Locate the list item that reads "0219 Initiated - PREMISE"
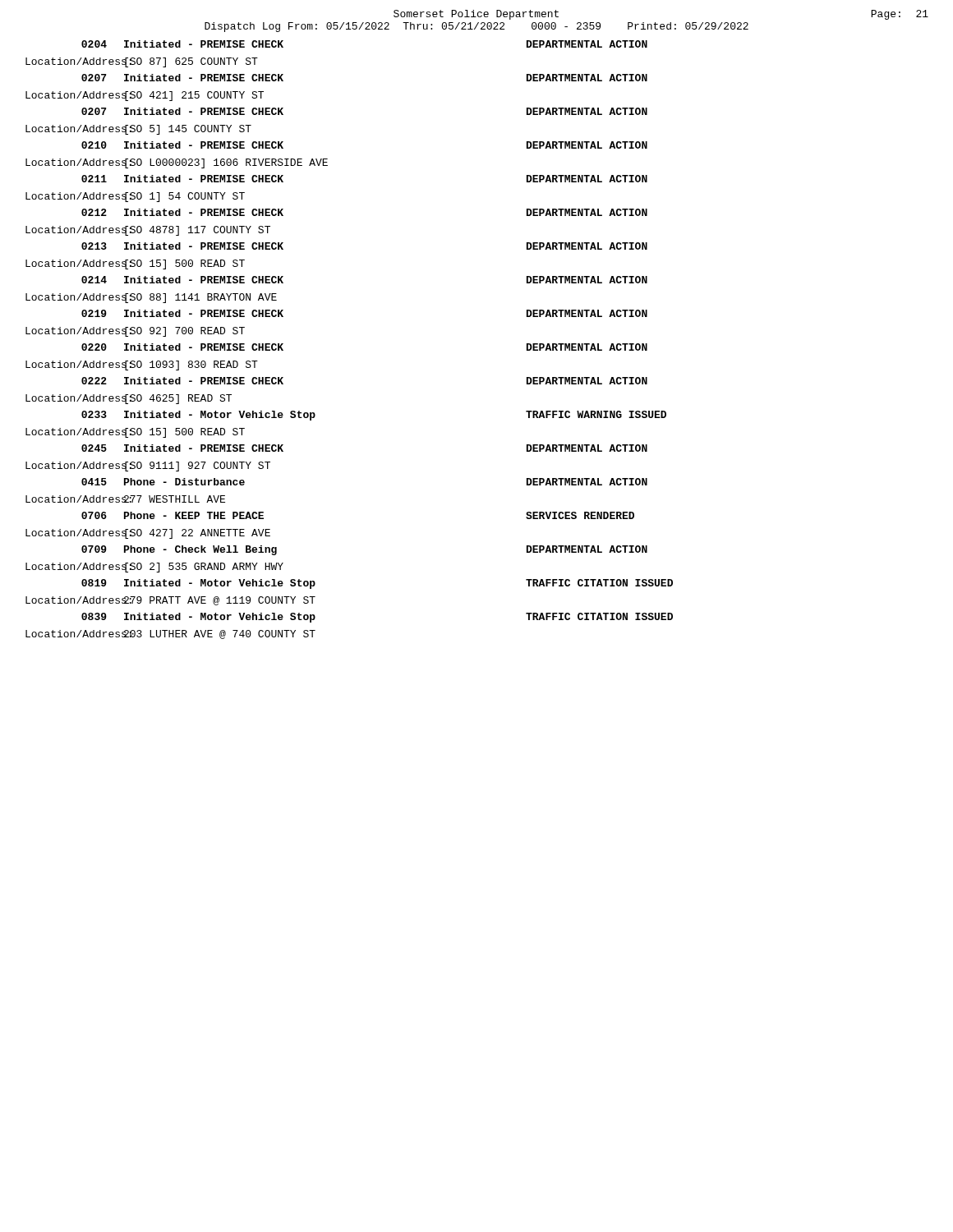Screen dimensions: 1232x953 coord(91,313)
